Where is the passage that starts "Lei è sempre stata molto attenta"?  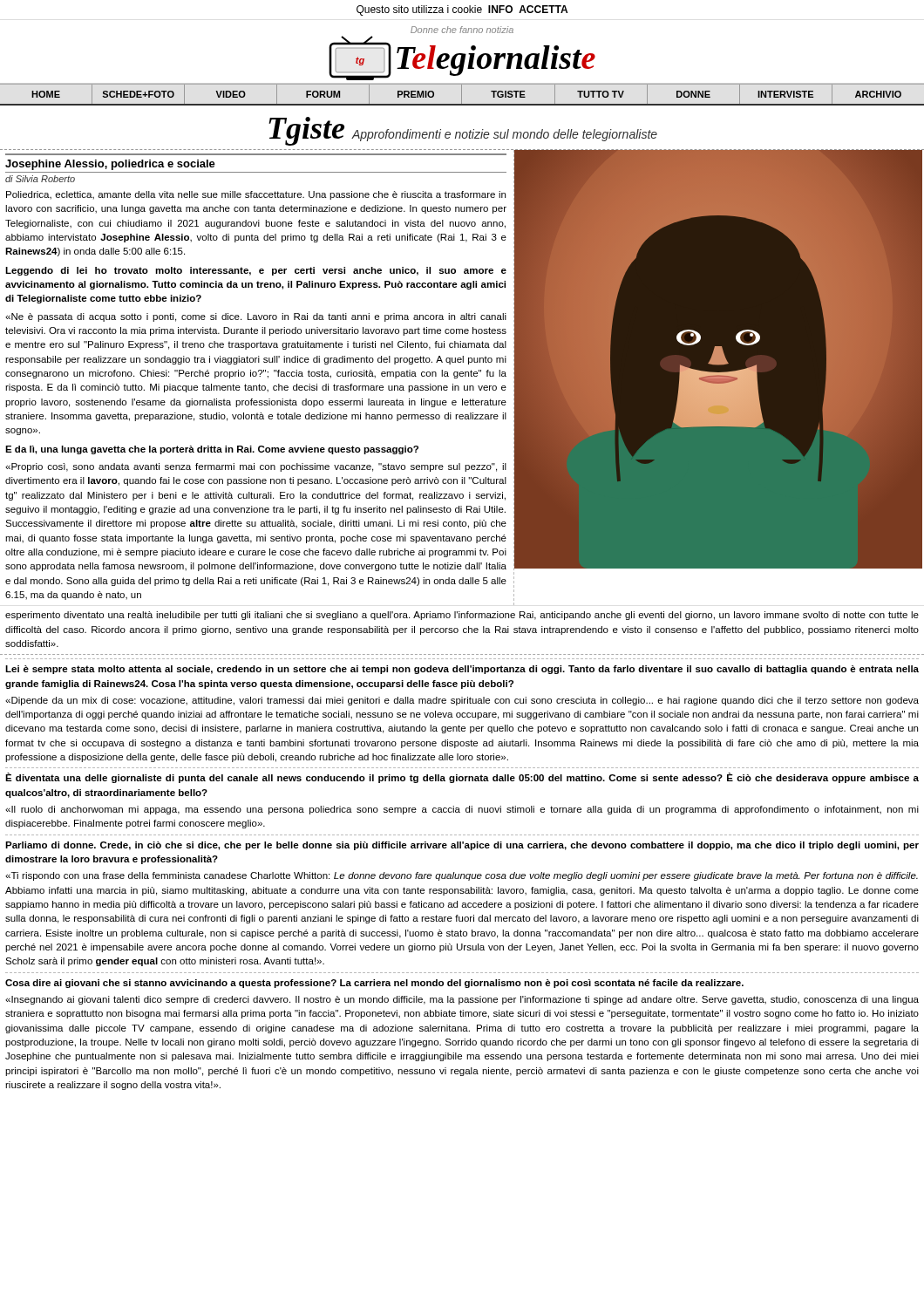pyautogui.click(x=462, y=676)
